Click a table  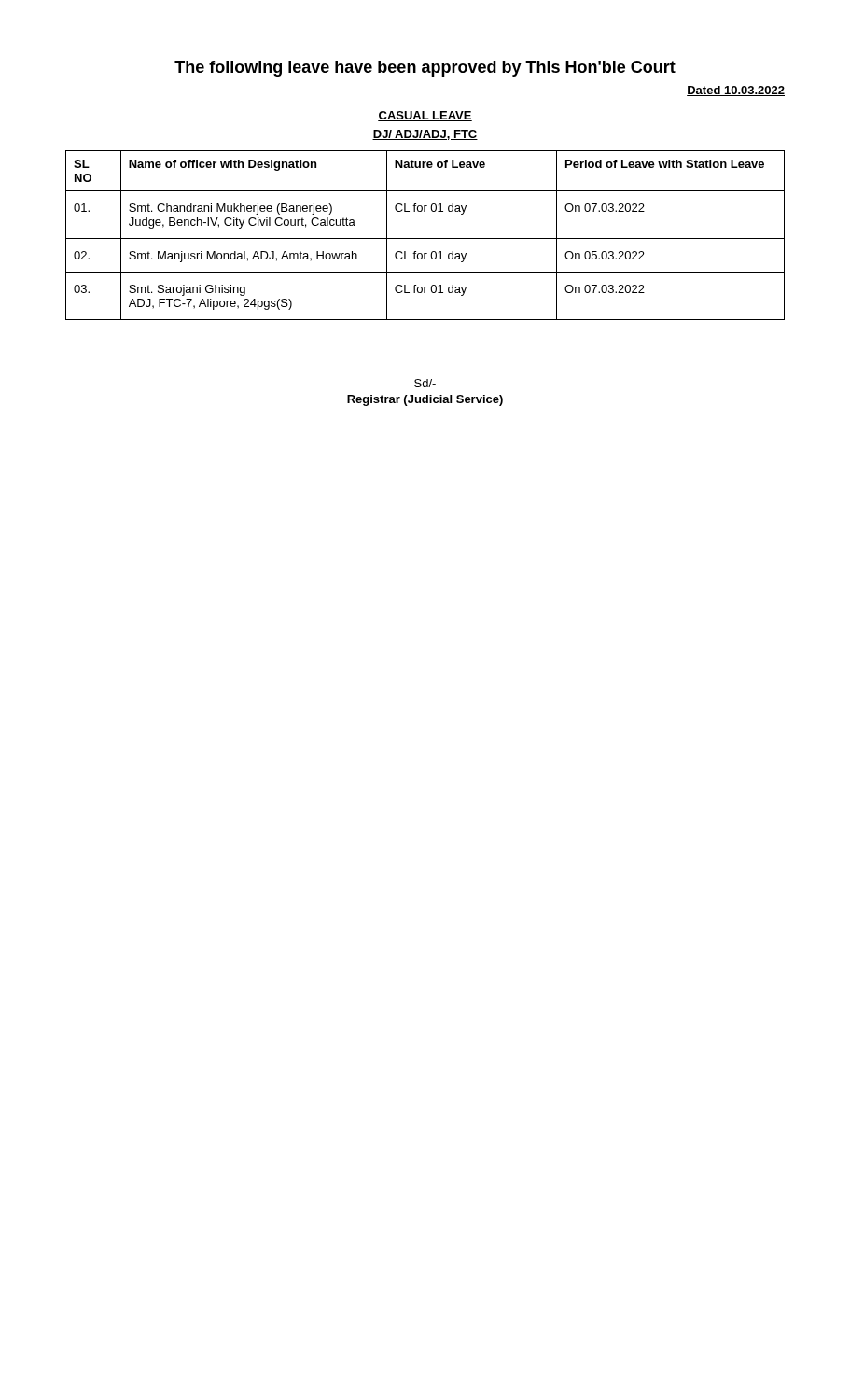coord(425,235)
